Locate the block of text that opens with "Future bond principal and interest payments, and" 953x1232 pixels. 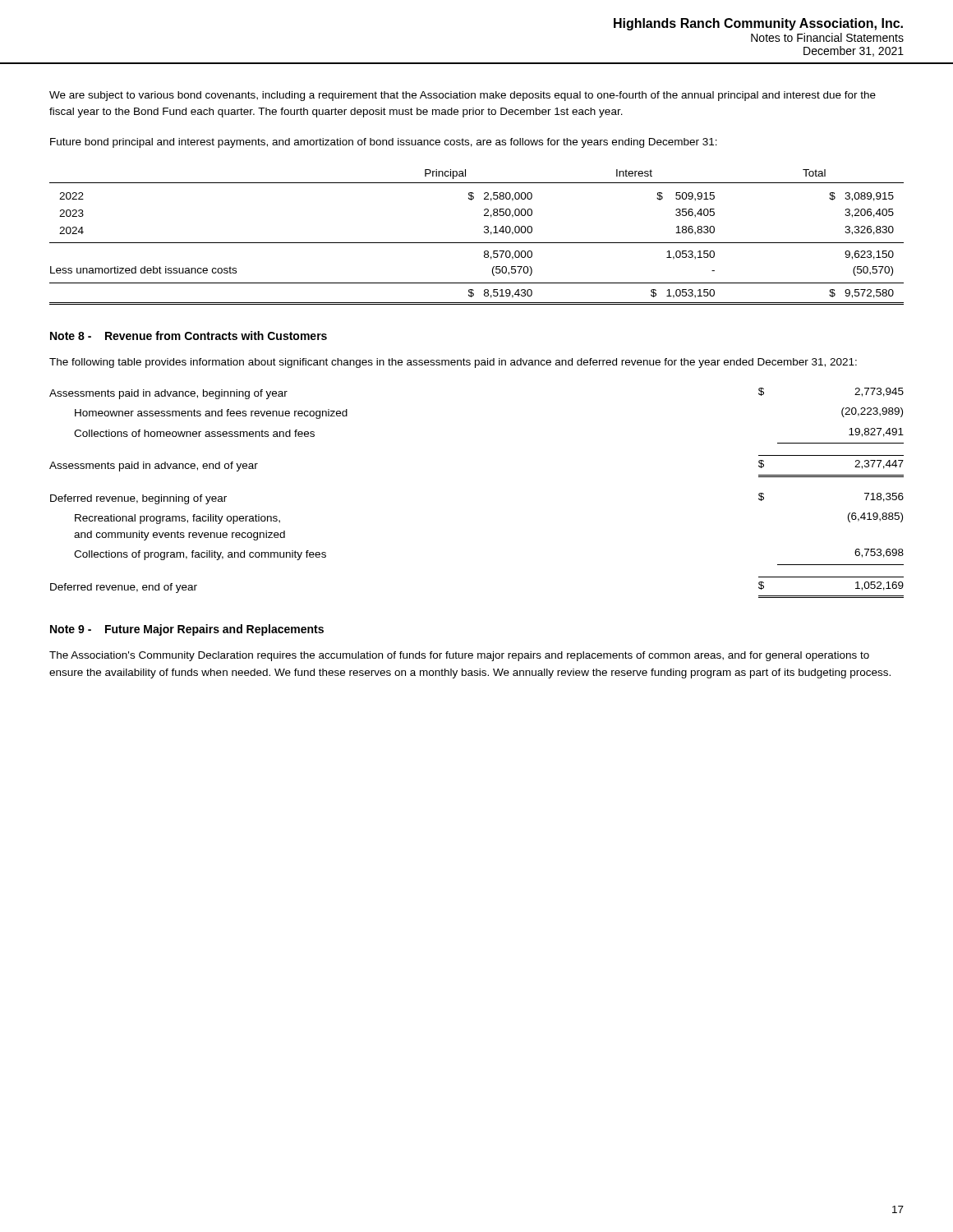383,141
